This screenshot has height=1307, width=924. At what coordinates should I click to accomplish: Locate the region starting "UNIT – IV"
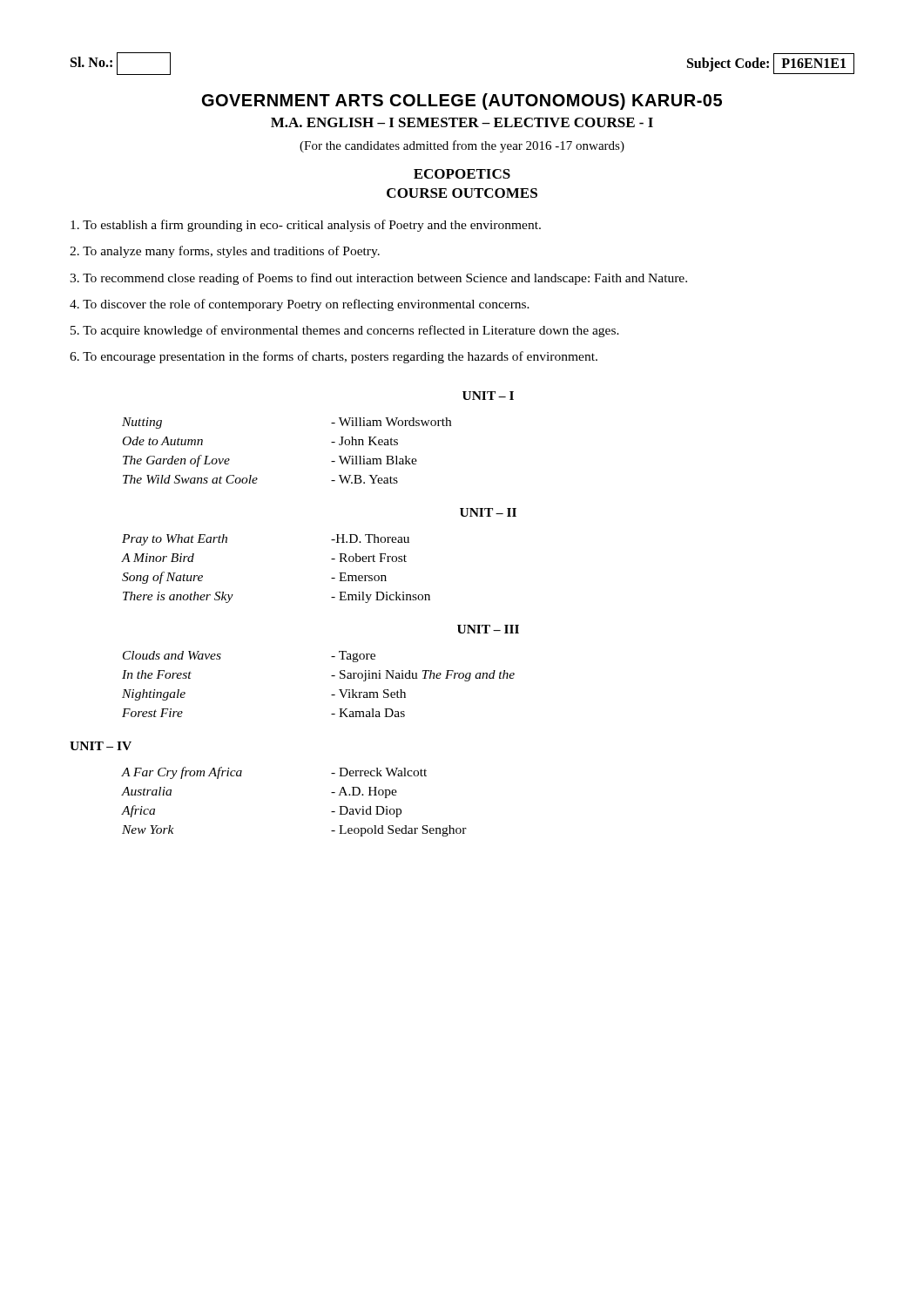(x=101, y=745)
